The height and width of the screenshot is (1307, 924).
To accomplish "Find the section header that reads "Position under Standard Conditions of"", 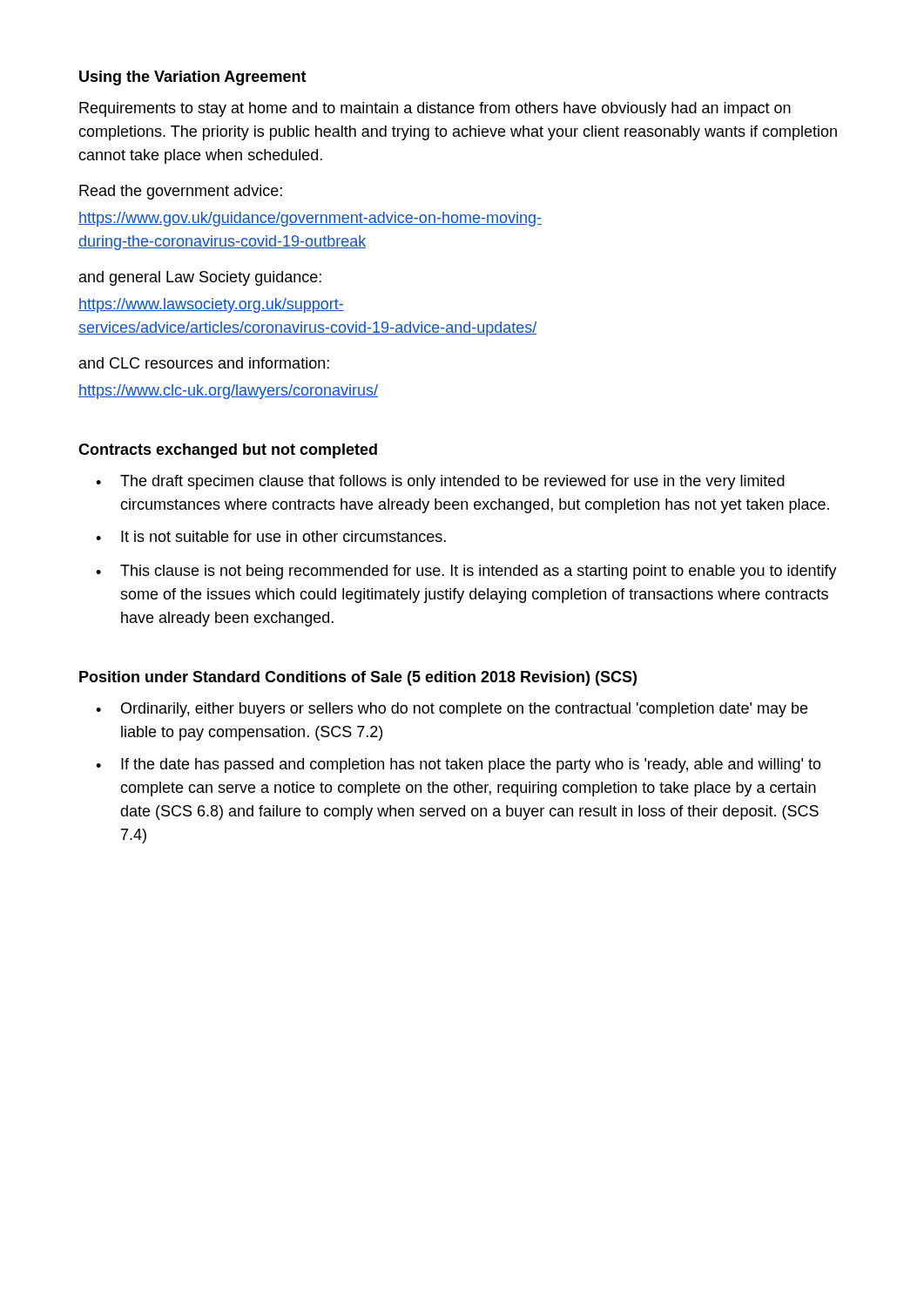I will 358,677.
